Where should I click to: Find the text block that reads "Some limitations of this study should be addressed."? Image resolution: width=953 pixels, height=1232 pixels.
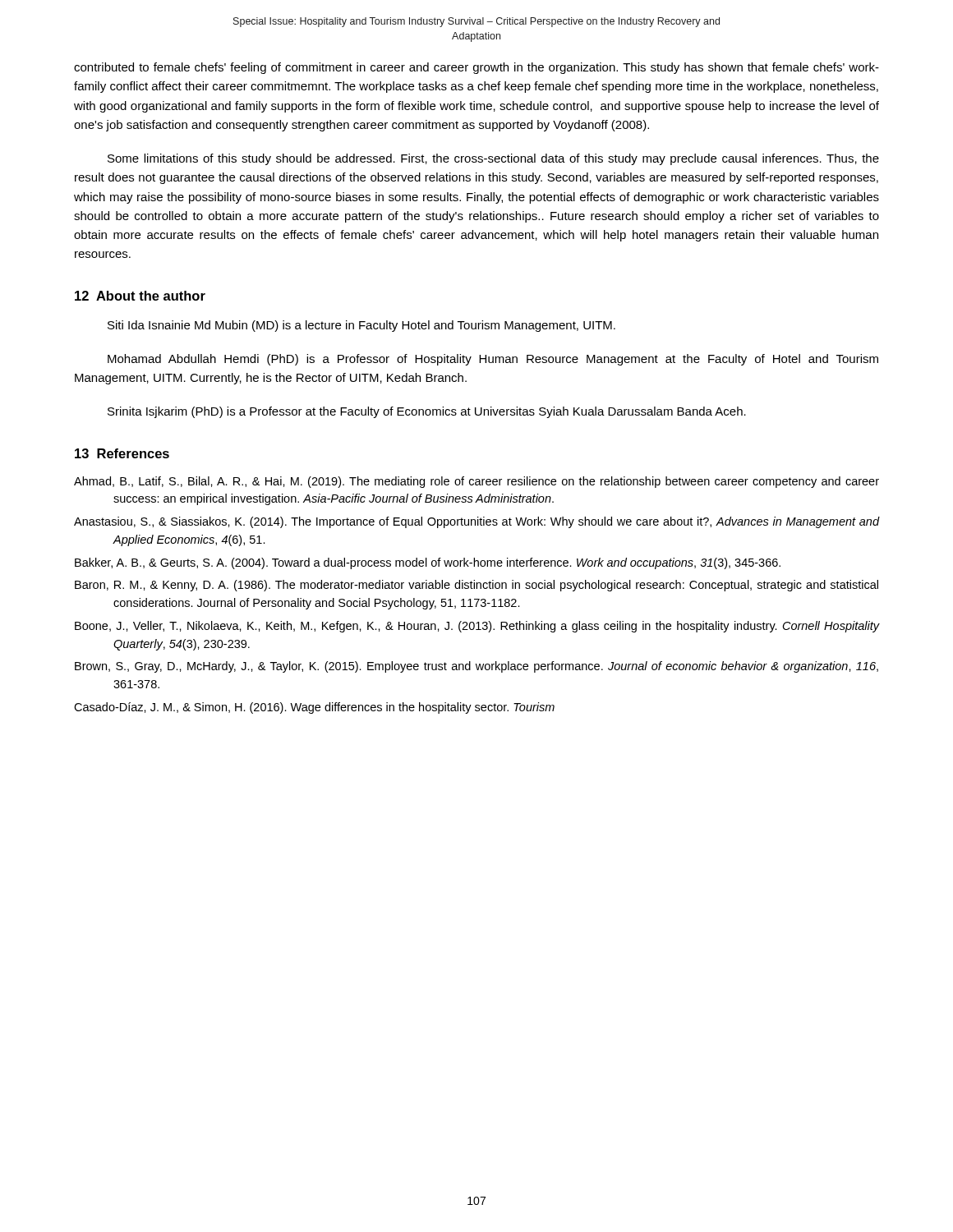pos(476,206)
